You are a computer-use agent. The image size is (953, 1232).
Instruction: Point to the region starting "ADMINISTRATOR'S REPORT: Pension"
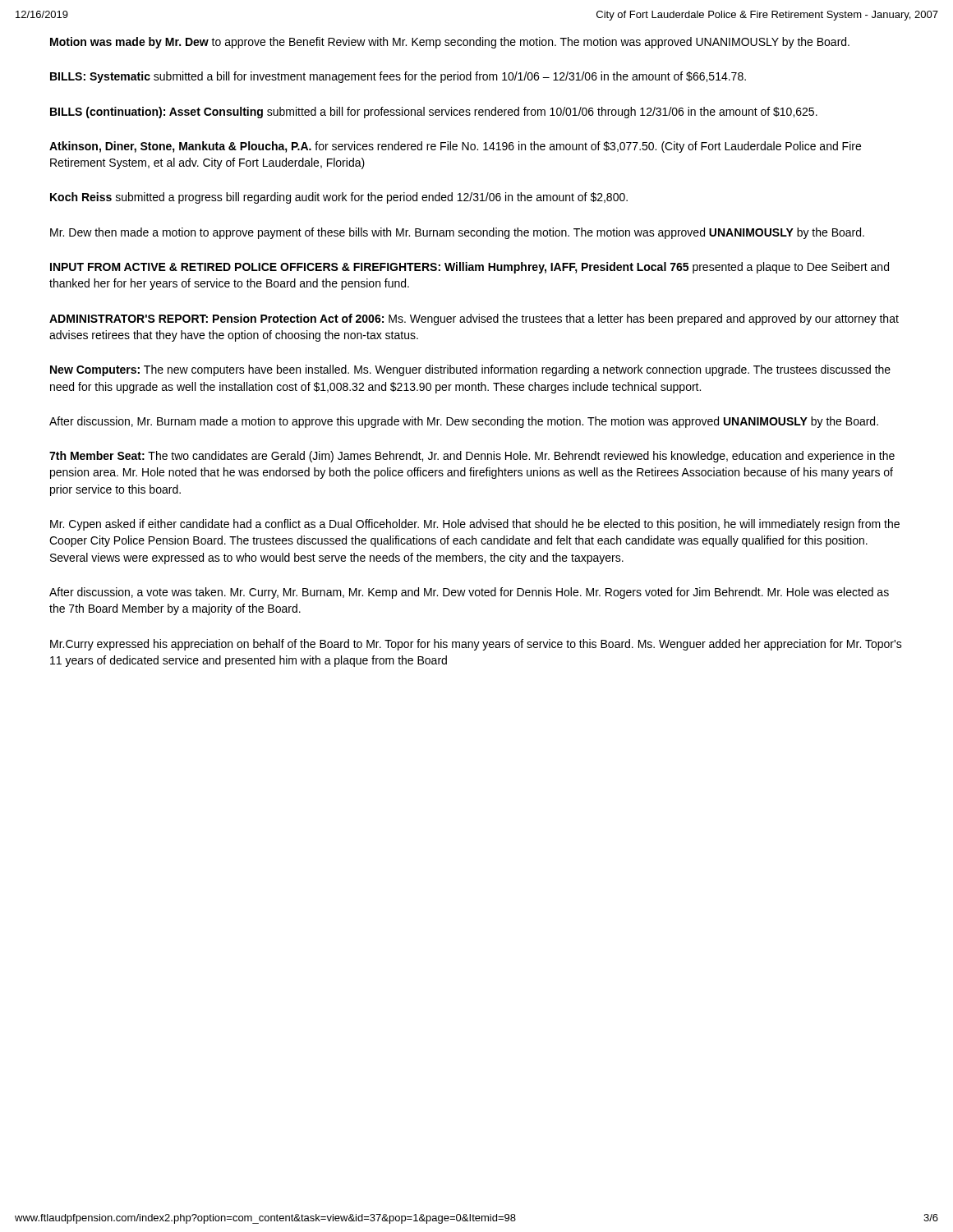coord(474,327)
